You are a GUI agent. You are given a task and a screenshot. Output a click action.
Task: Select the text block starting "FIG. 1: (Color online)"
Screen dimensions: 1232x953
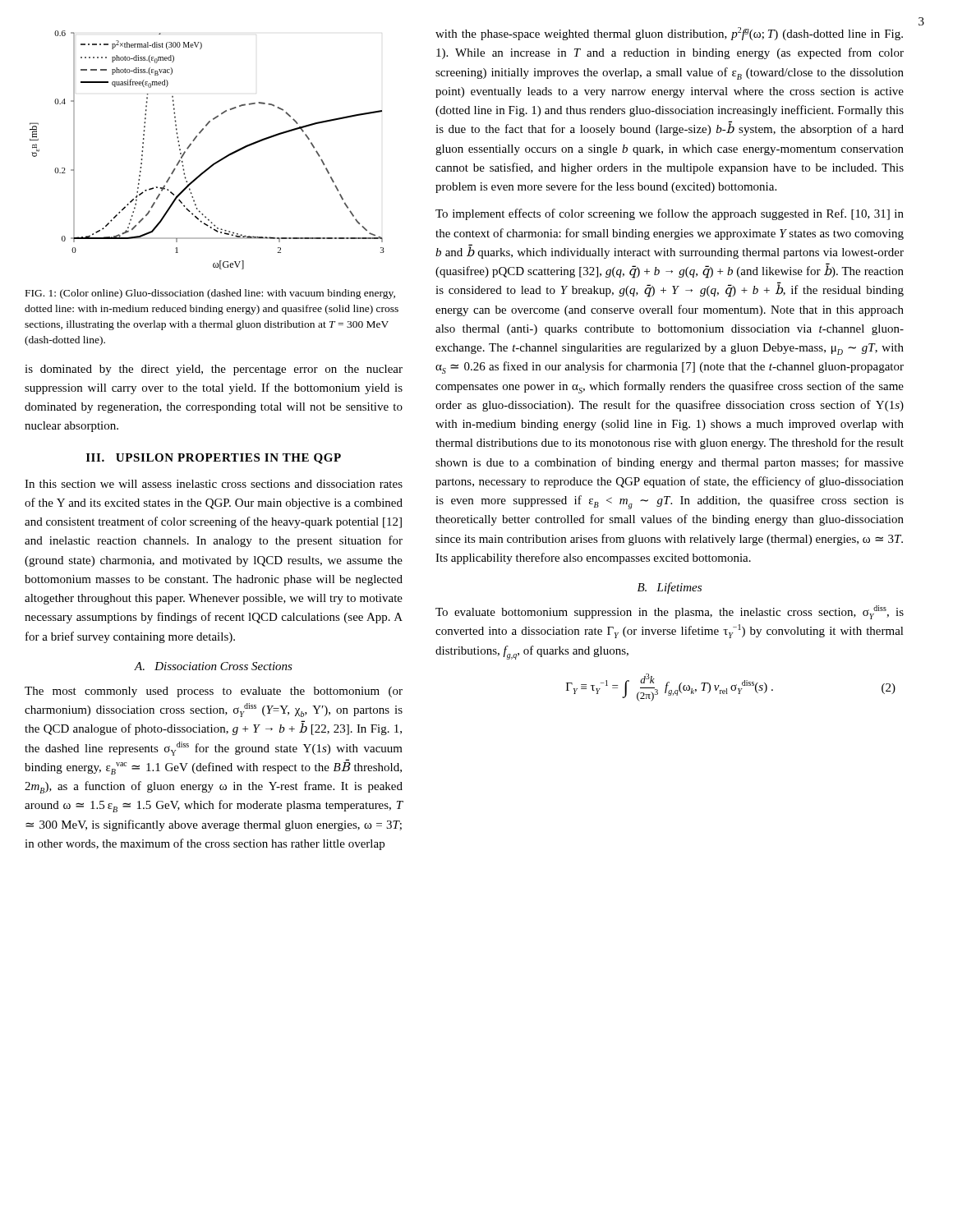212,316
